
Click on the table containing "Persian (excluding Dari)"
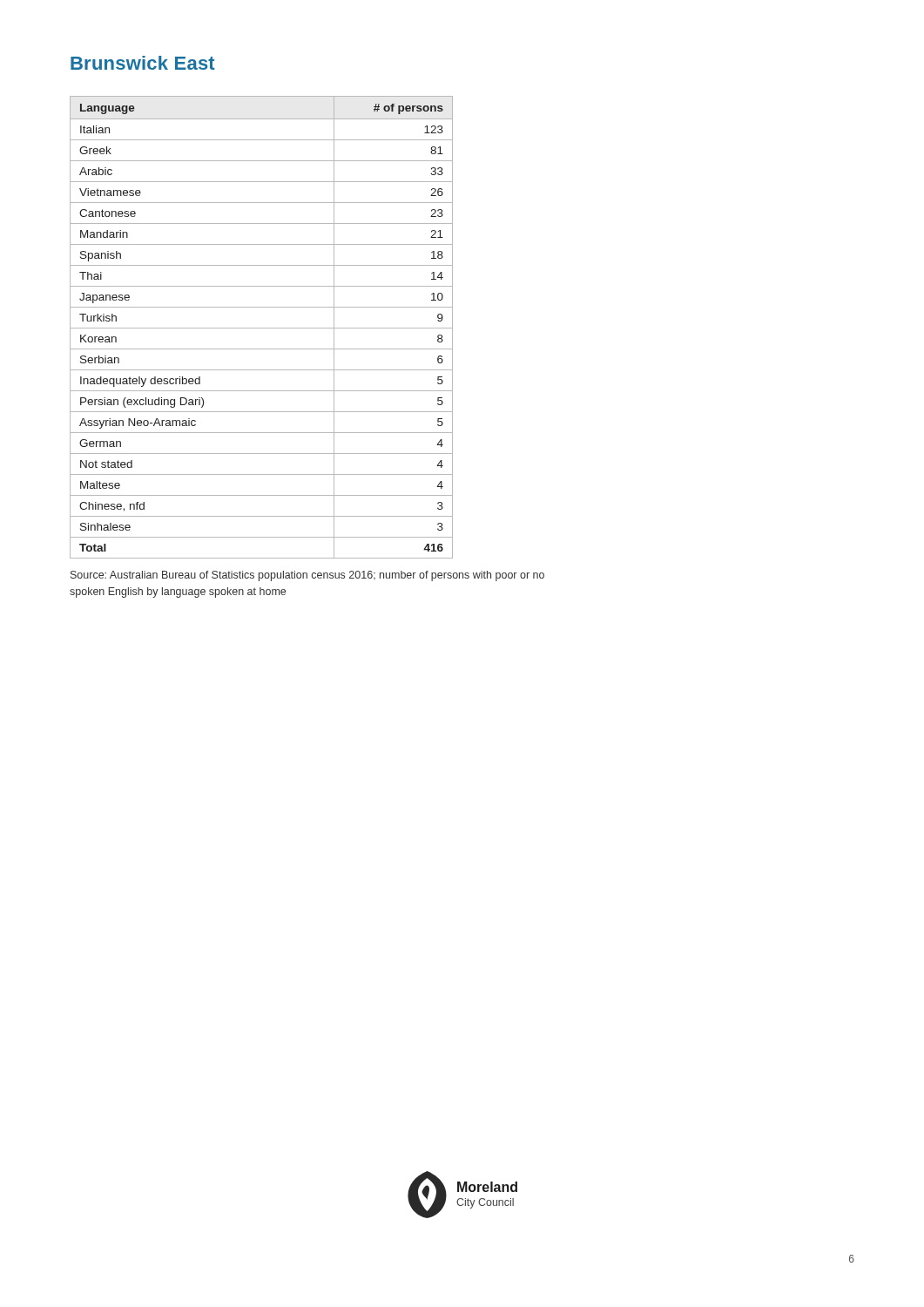(261, 327)
